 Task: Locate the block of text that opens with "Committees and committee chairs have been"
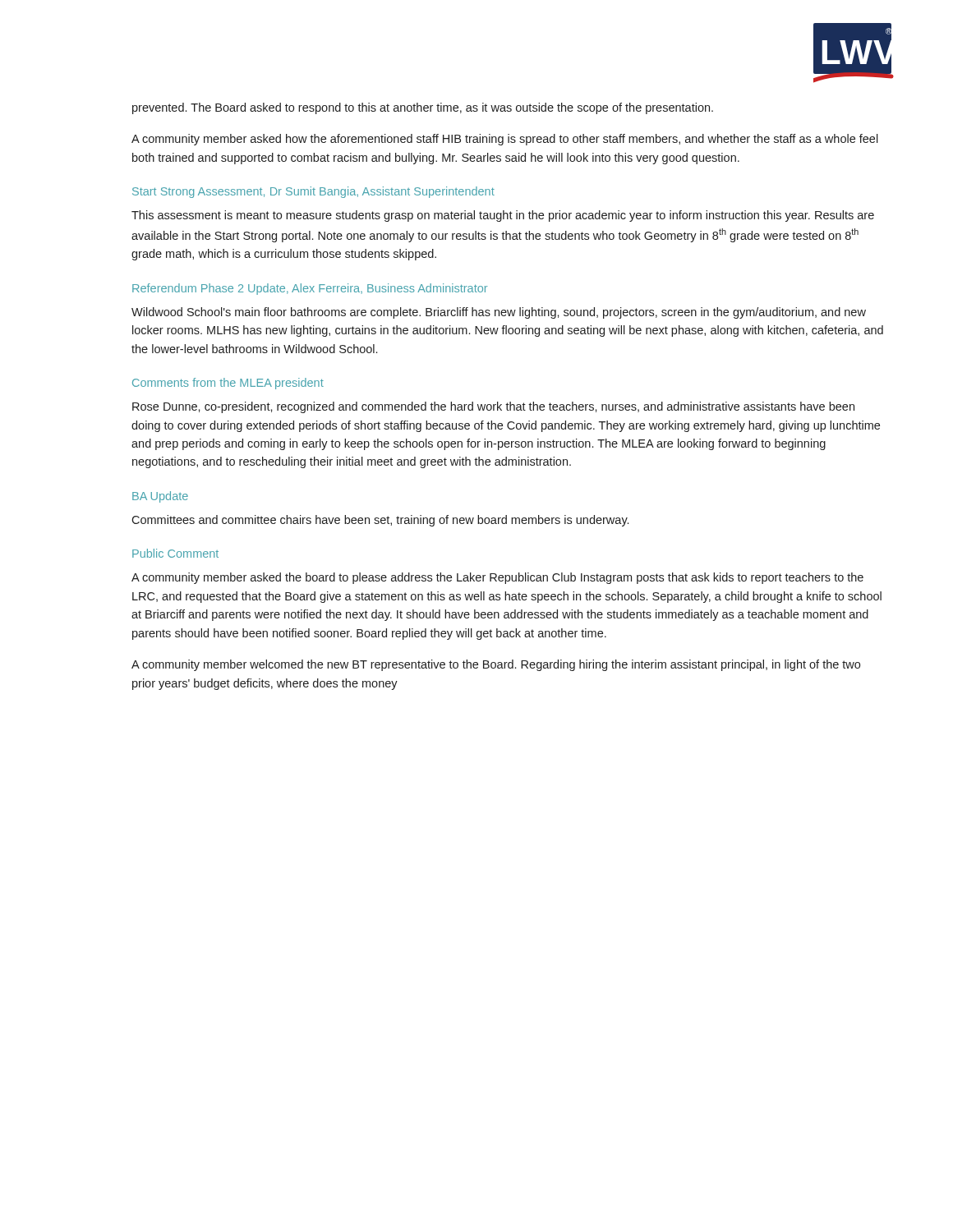pyautogui.click(x=381, y=520)
